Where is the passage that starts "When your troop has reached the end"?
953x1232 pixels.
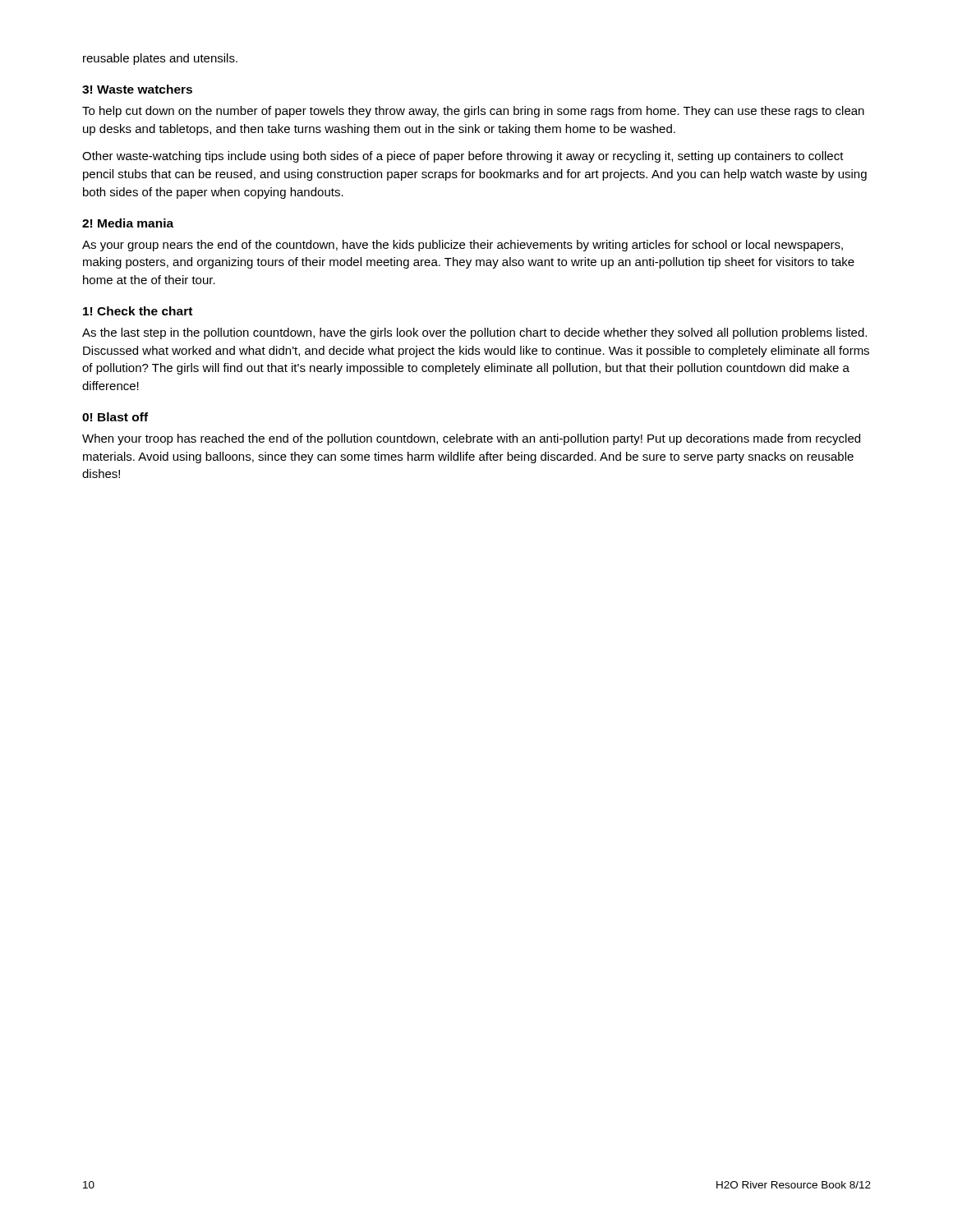tap(472, 456)
